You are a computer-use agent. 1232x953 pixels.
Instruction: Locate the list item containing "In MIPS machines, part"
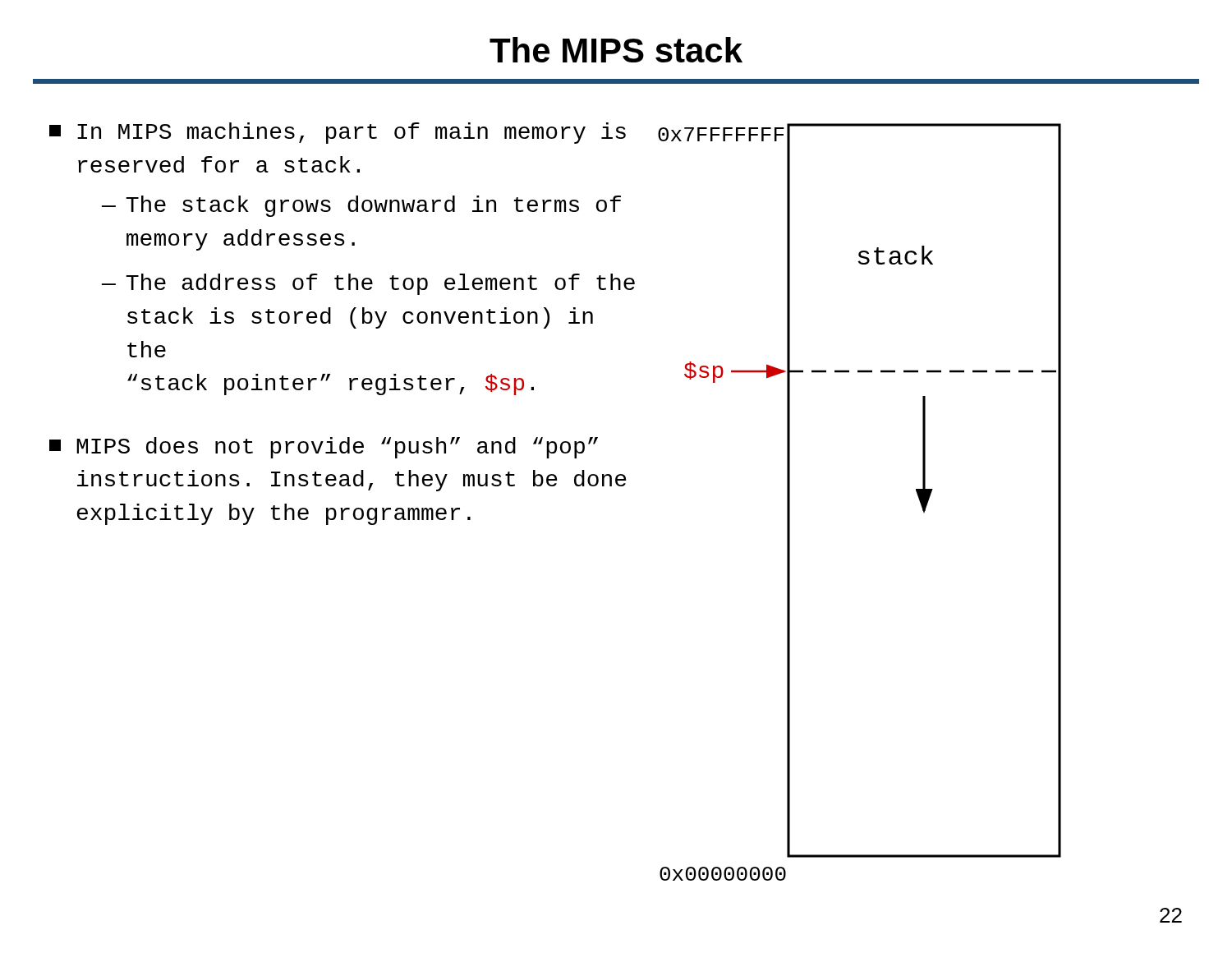pos(345,265)
